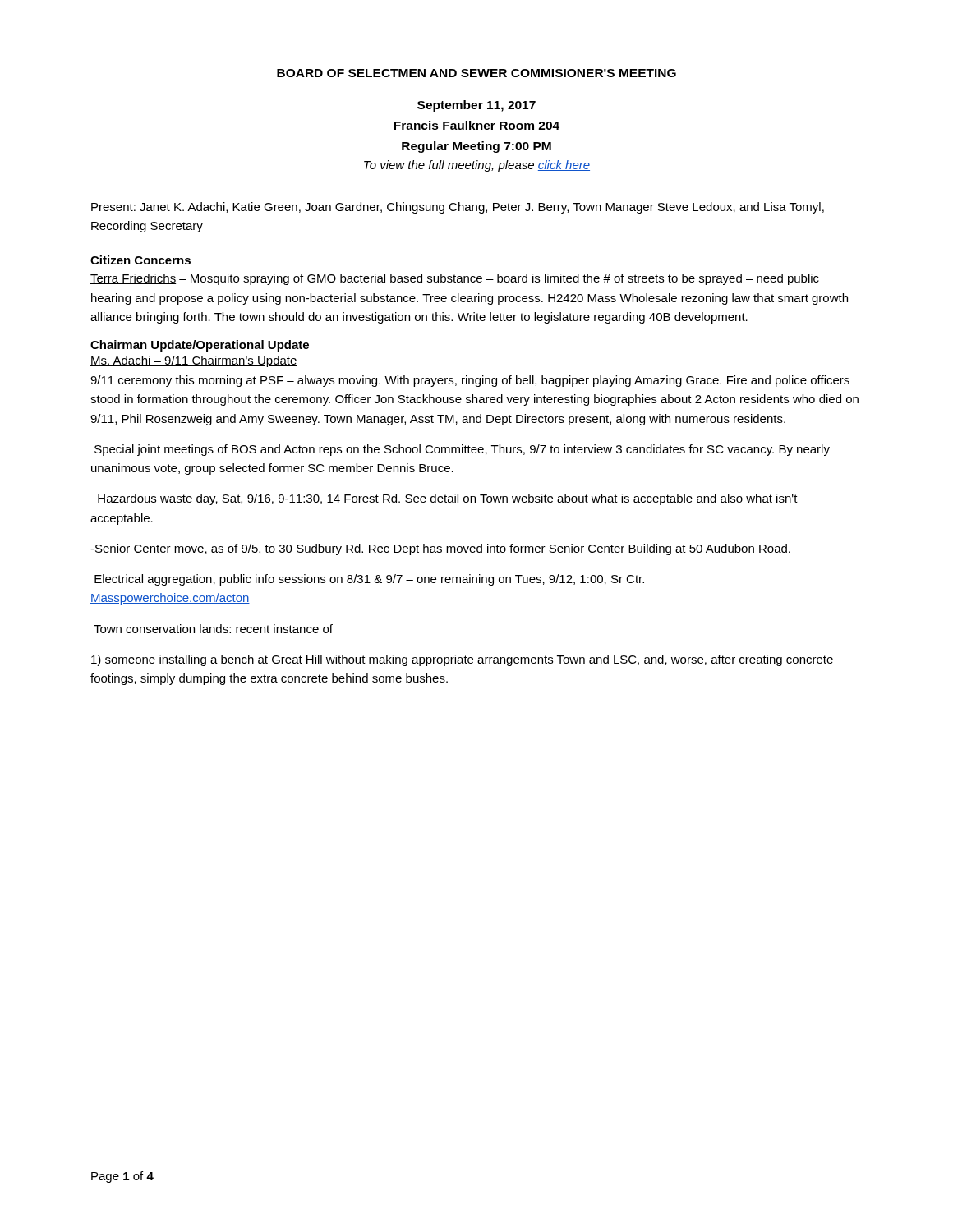Viewport: 953px width, 1232px height.
Task: Where is the passage that starts "Senior Center move, as of"?
Action: click(441, 548)
